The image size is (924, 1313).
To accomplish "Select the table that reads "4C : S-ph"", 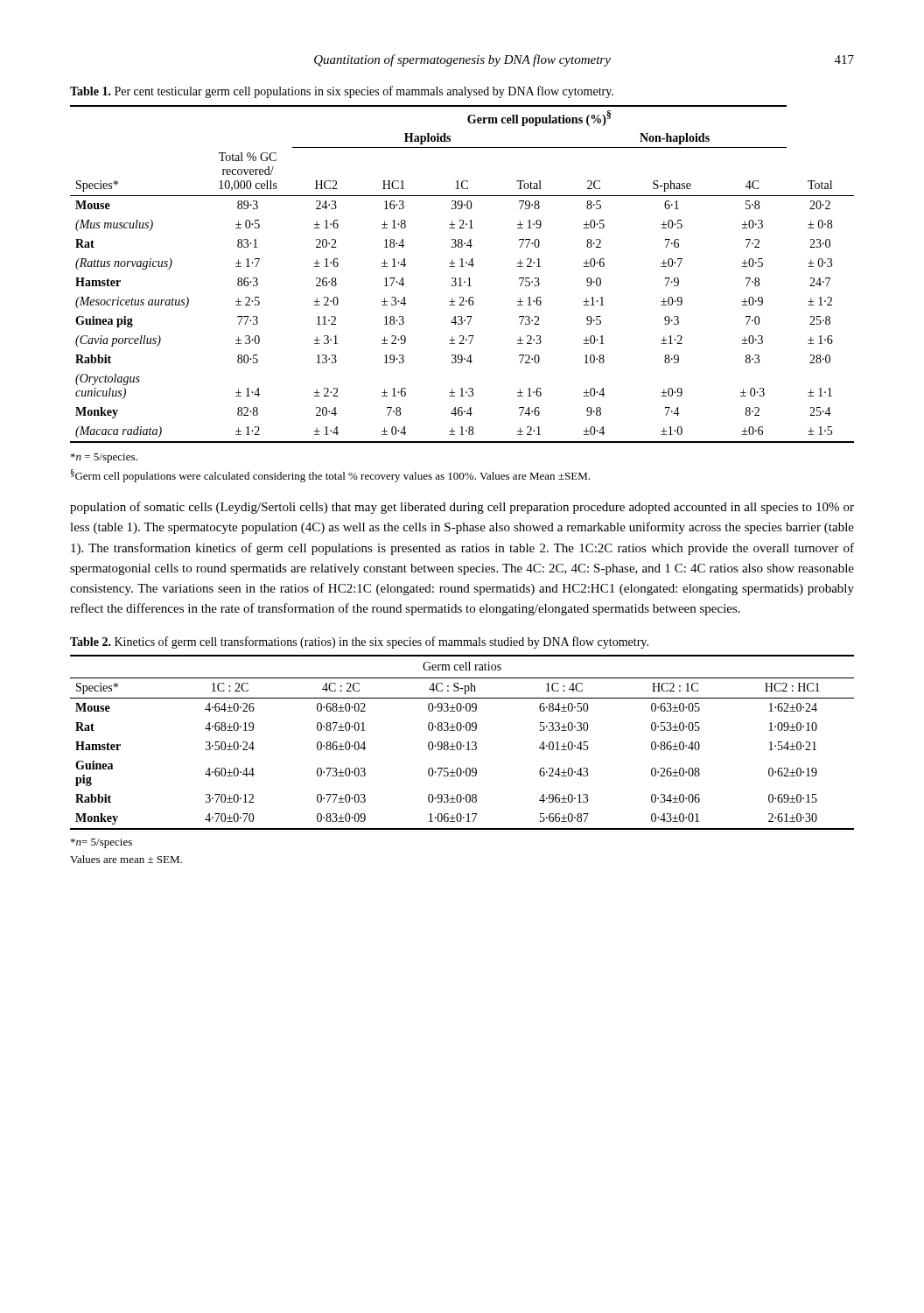I will tap(462, 742).
